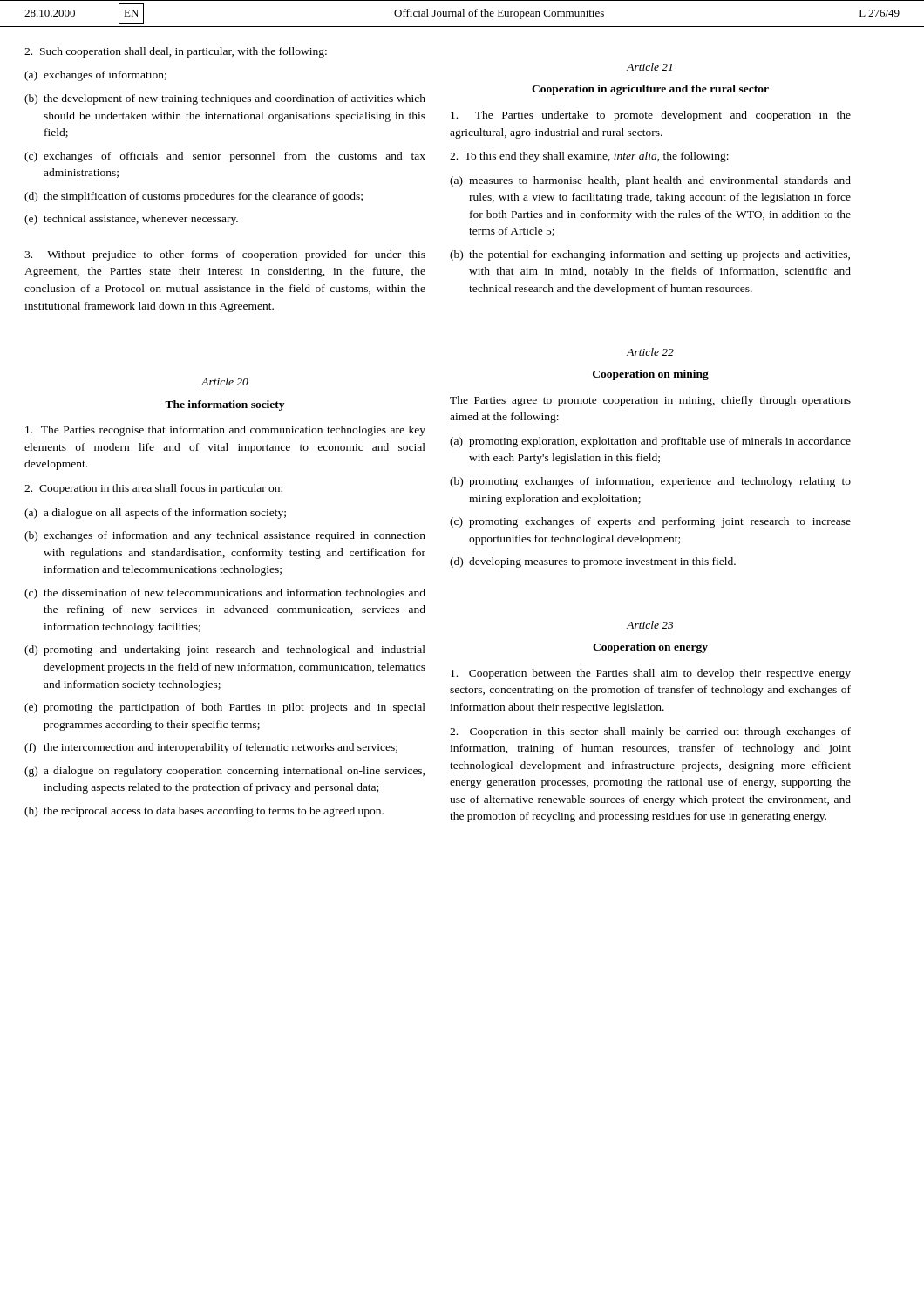This screenshot has height=1308, width=924.
Task: Select the list item that reads "(h) the reciprocal access to data bases according"
Action: pos(225,811)
